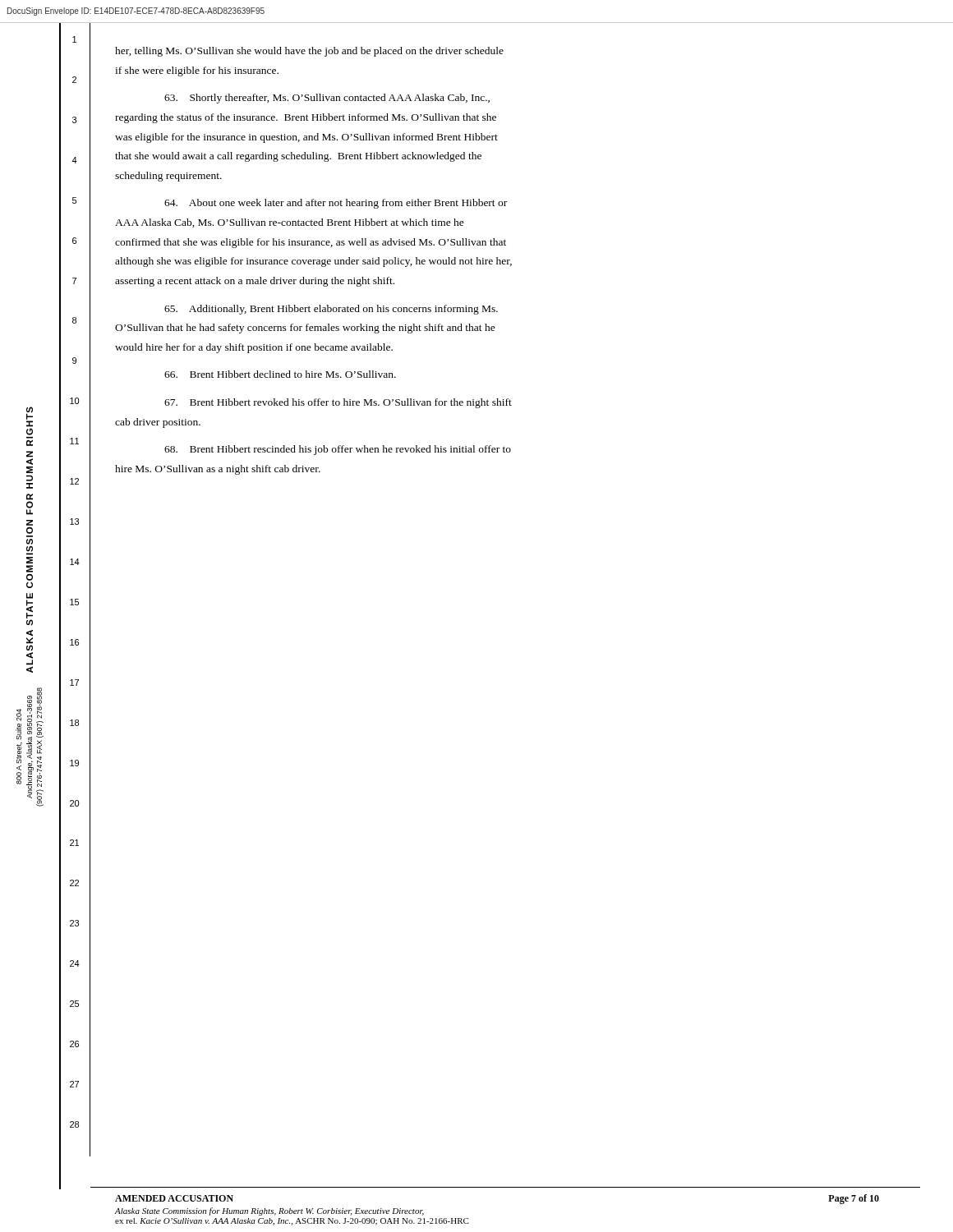Screen dimensions: 1232x953
Task: Select the passage starting "Additionally, Brent Hibbert elaborated"
Action: [x=331, y=308]
